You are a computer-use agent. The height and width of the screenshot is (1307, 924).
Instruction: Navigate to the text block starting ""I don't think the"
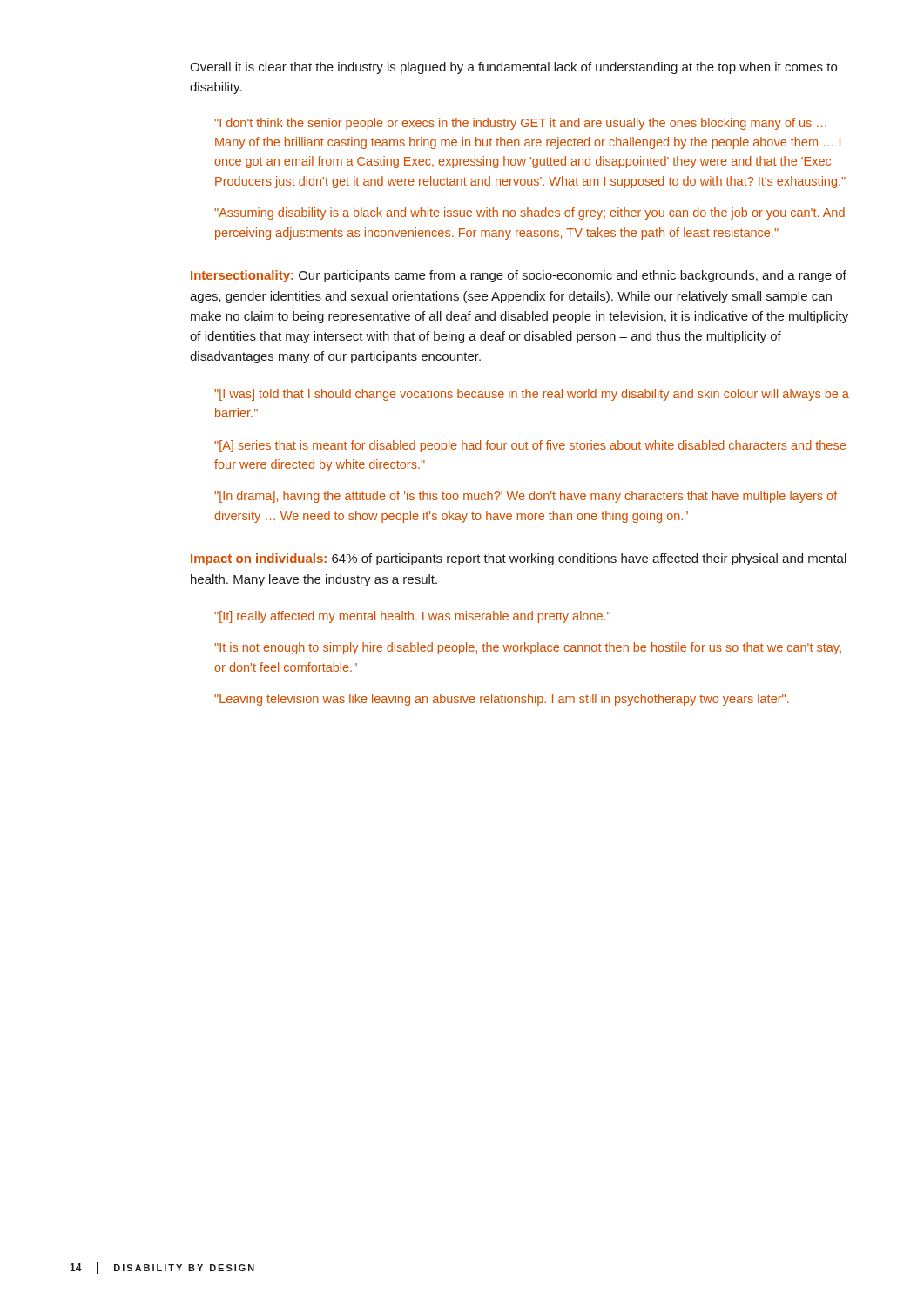(535, 152)
